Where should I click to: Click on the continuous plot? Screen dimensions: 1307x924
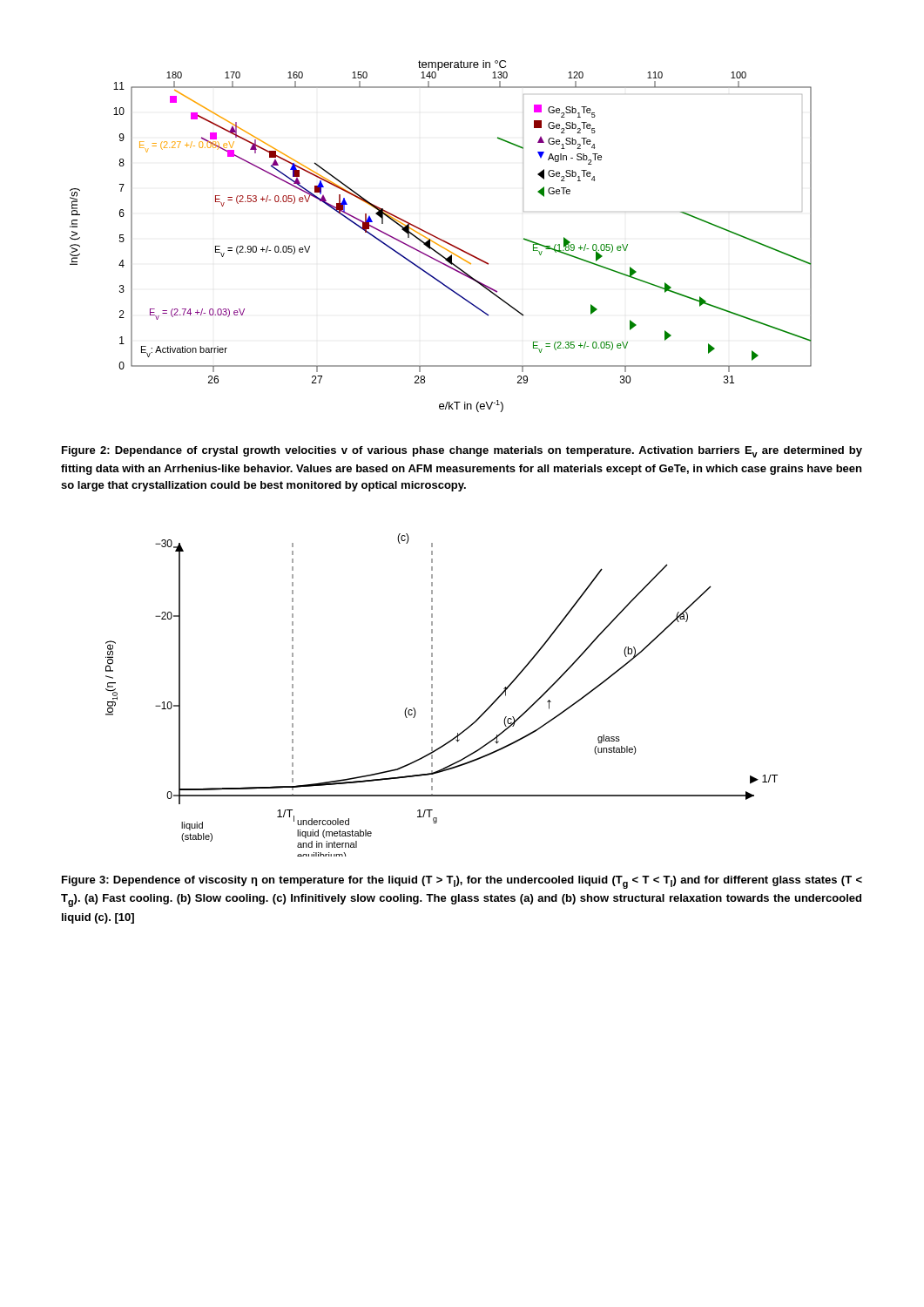(462, 691)
